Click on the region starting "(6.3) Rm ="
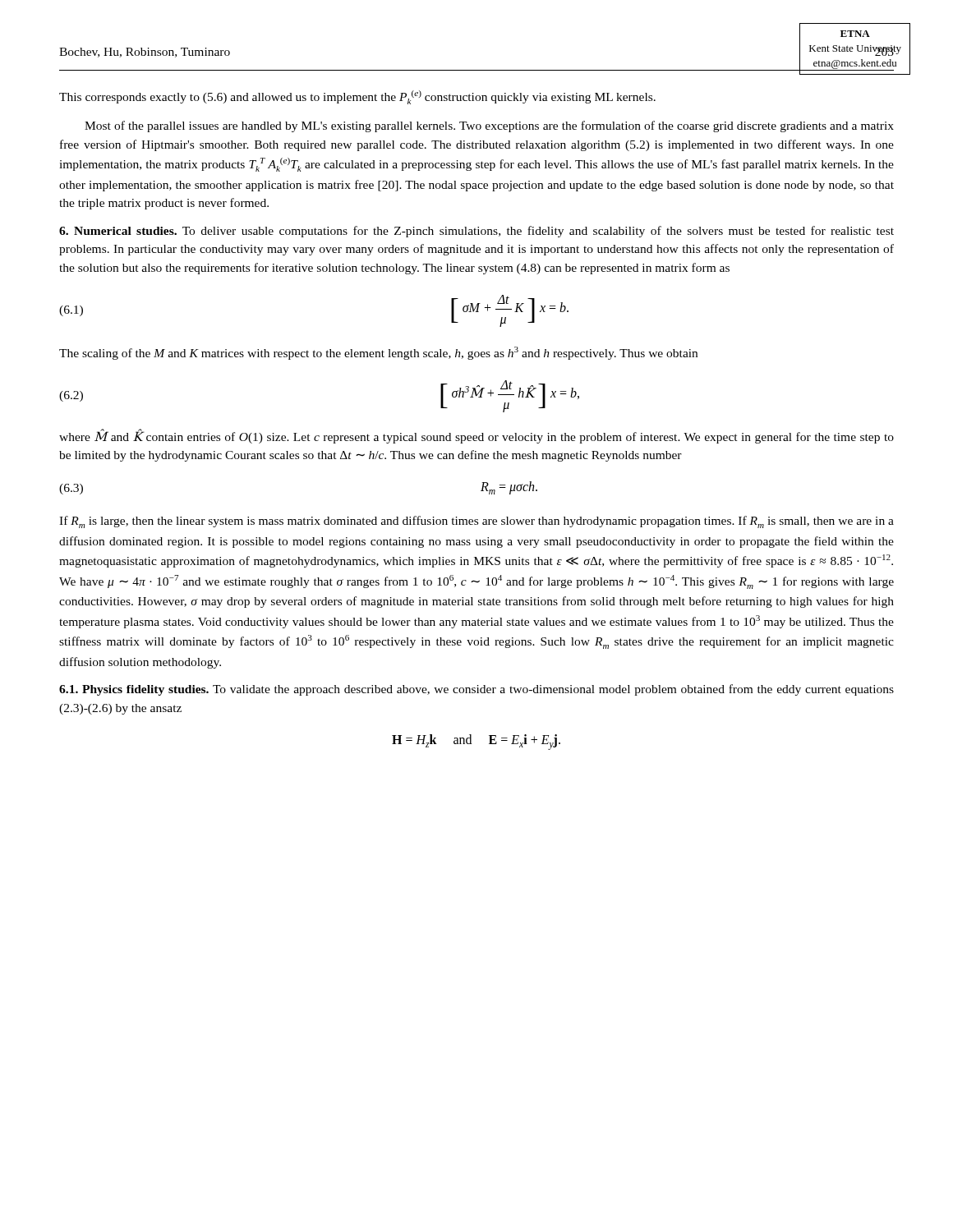This screenshot has width=953, height=1232. click(476, 488)
